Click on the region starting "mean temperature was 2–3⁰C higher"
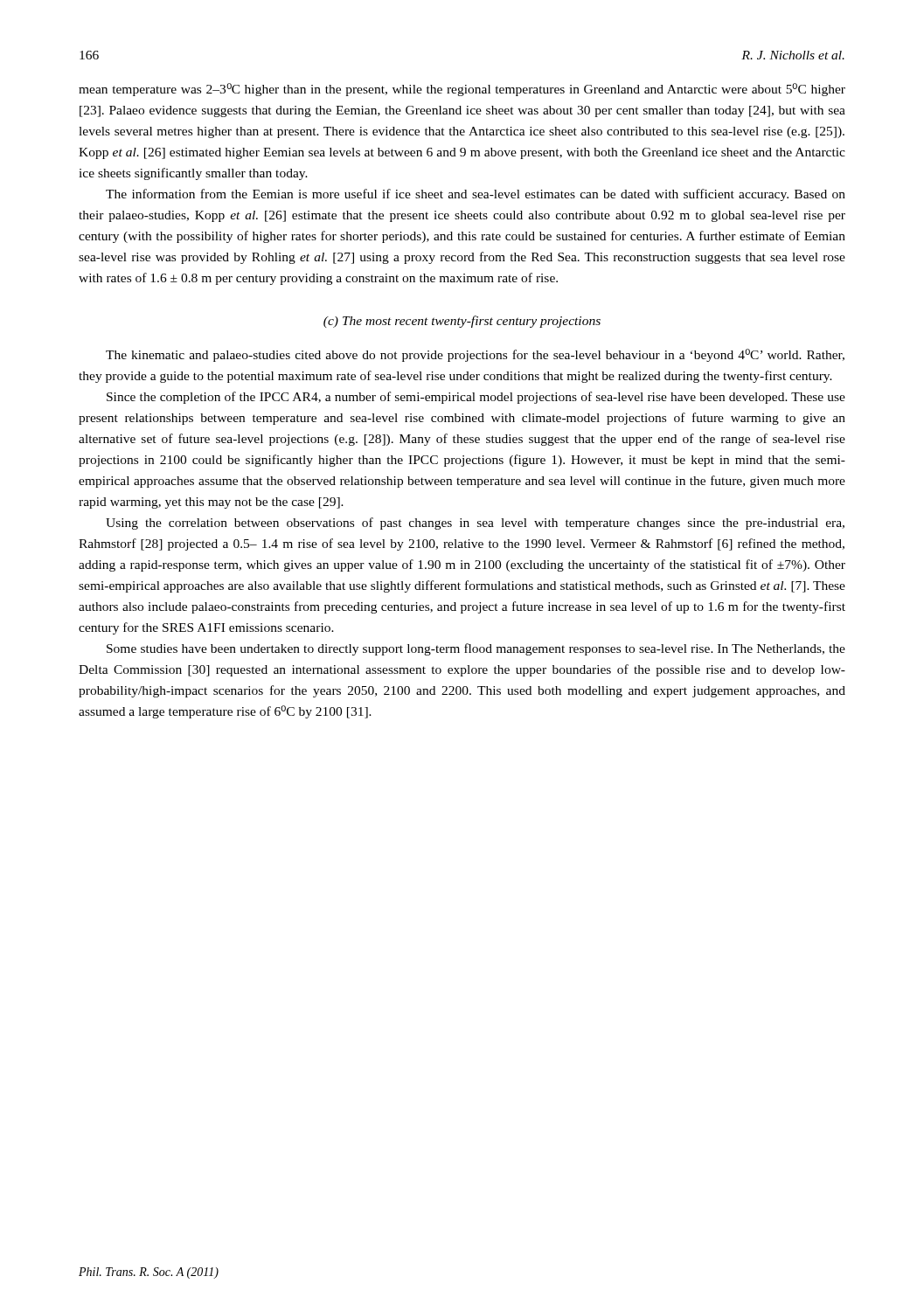The image size is (924, 1311). (462, 131)
